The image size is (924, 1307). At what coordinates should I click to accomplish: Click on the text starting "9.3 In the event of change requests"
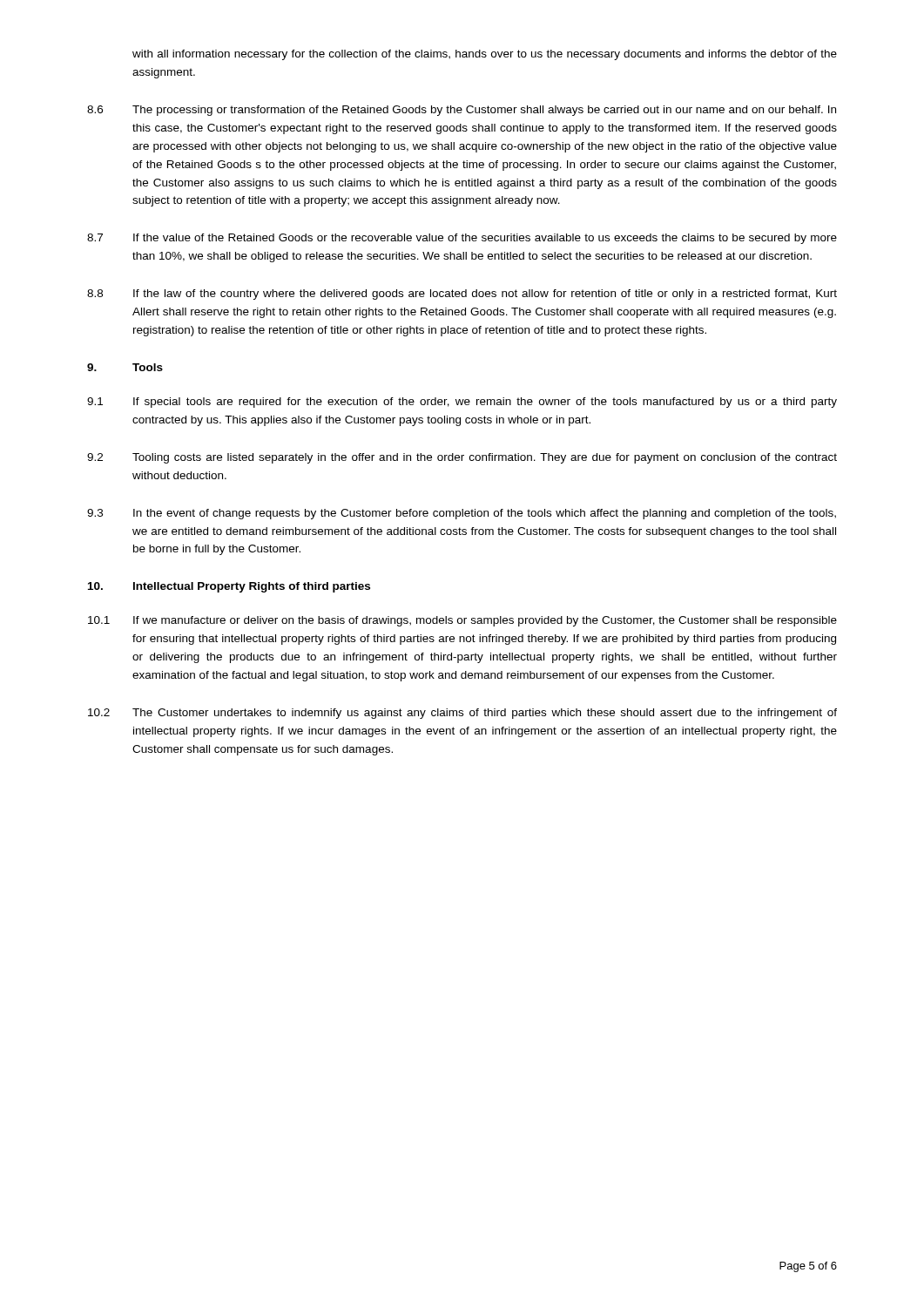(x=462, y=531)
